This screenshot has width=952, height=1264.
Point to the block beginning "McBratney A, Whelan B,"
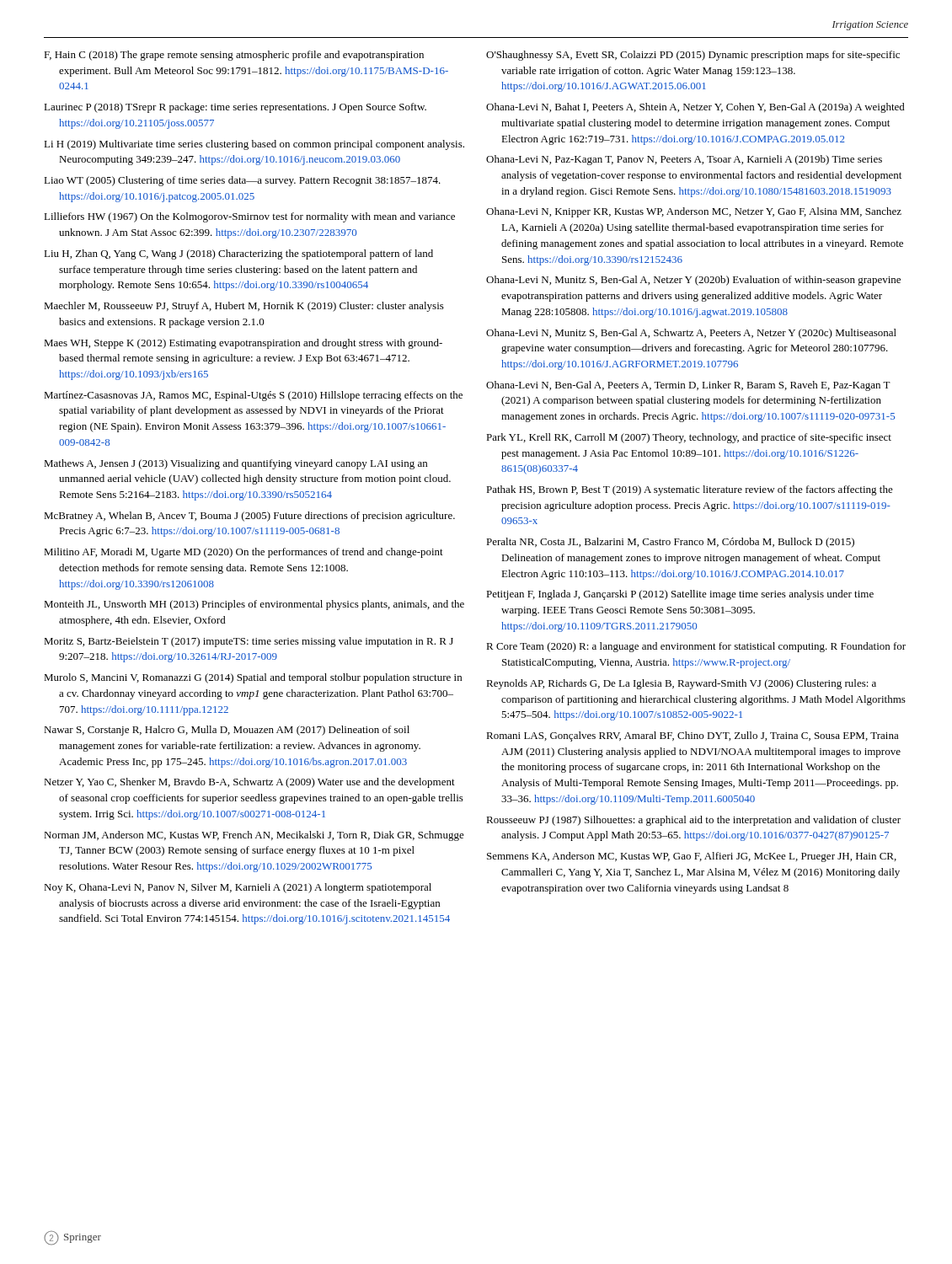(250, 523)
